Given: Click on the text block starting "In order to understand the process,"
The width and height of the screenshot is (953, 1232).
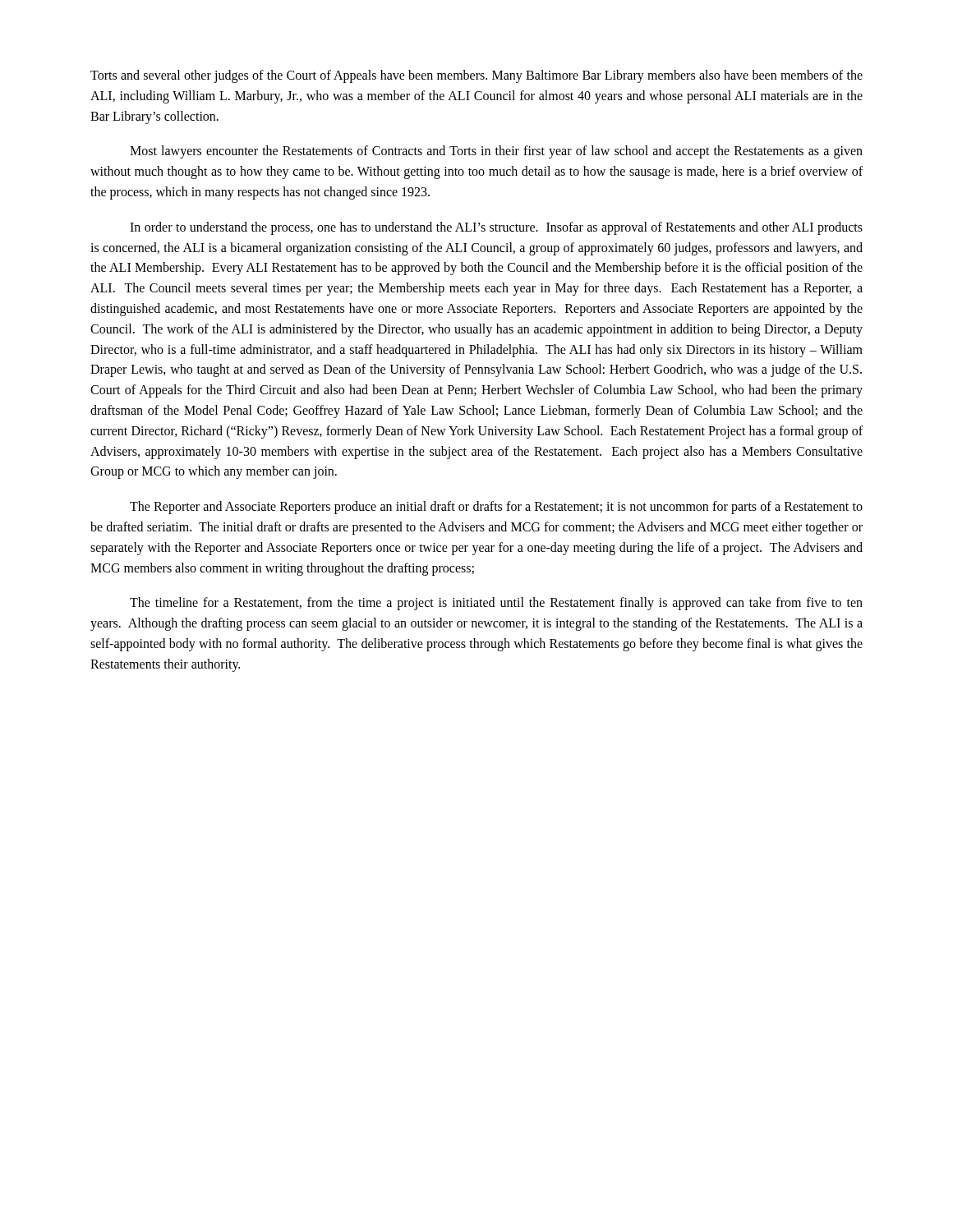Looking at the screenshot, I should [476, 350].
